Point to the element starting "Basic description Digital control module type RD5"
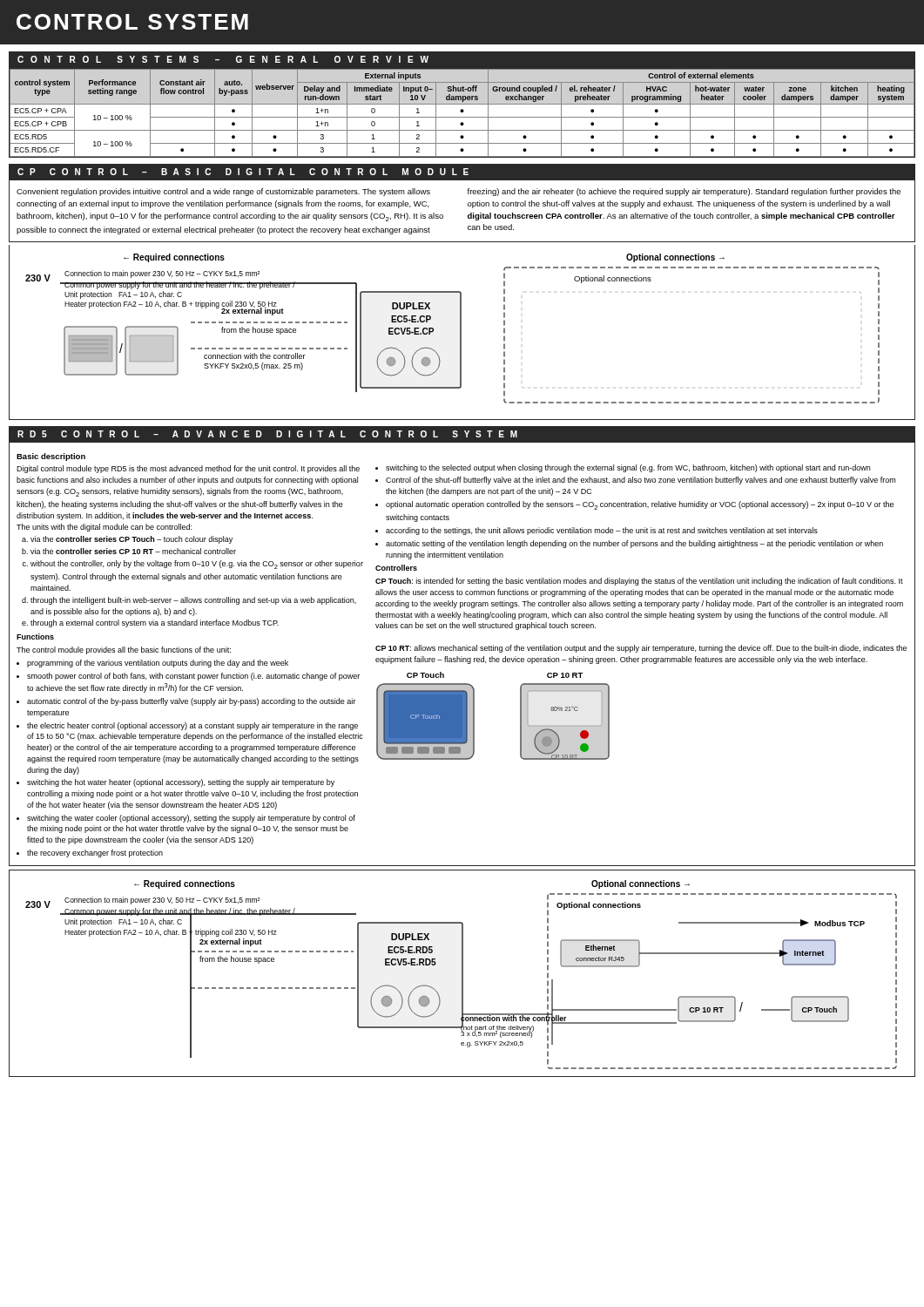The image size is (924, 1307). (191, 491)
